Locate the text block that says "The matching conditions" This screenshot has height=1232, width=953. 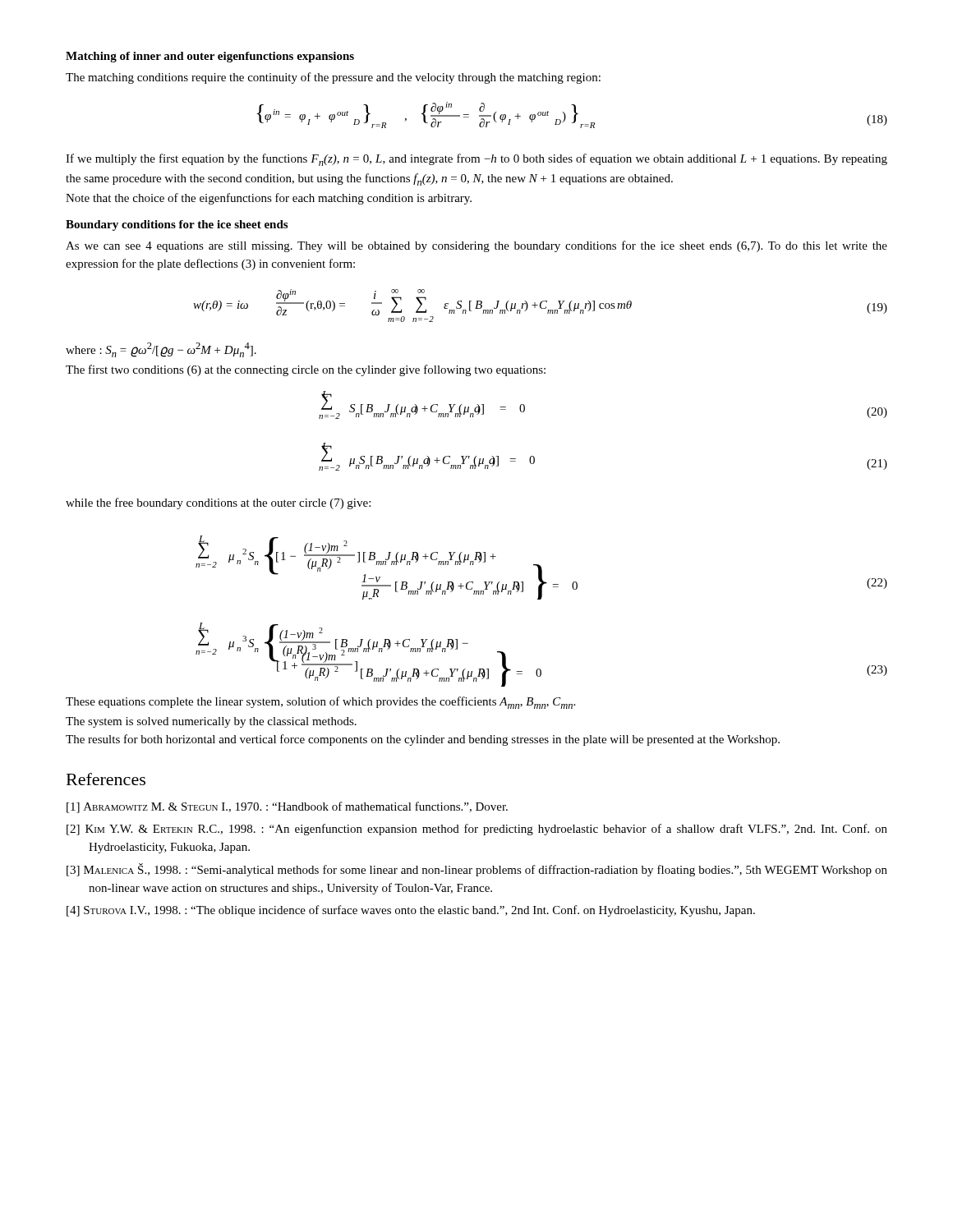click(334, 77)
